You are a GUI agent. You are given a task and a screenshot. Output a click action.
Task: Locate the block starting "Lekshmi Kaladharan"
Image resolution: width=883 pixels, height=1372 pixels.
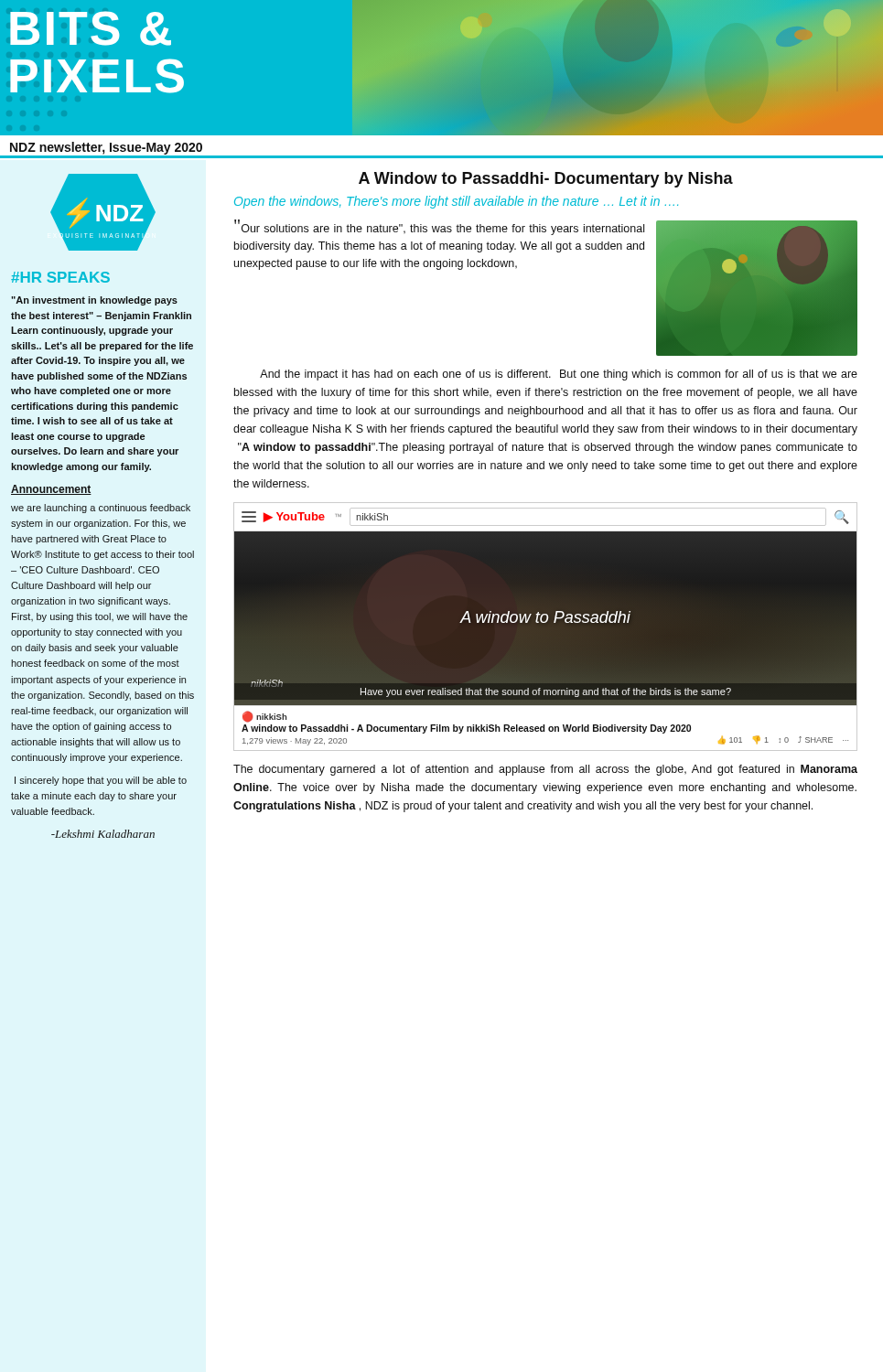point(103,834)
